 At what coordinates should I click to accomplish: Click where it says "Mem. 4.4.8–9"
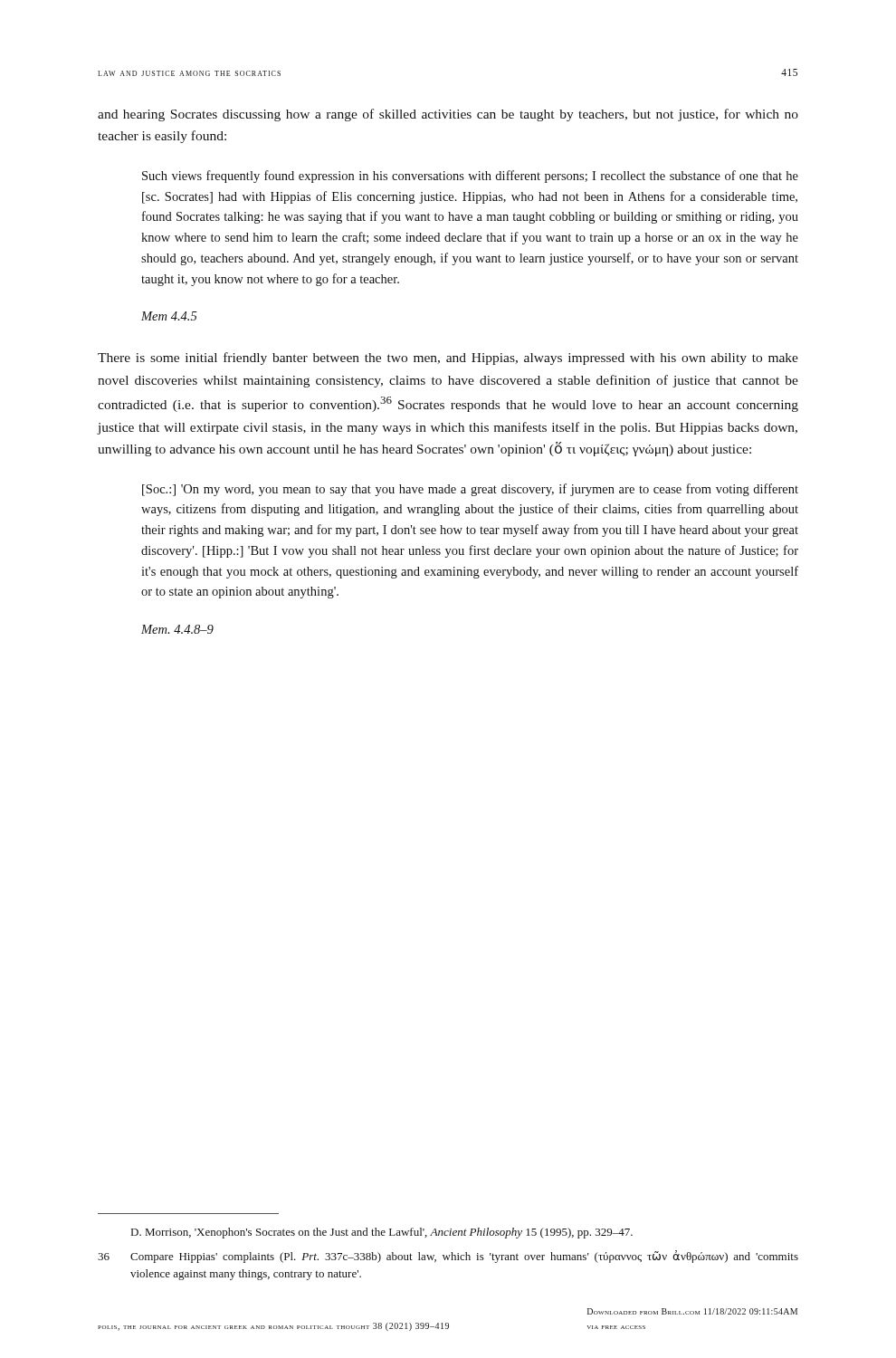pos(177,629)
